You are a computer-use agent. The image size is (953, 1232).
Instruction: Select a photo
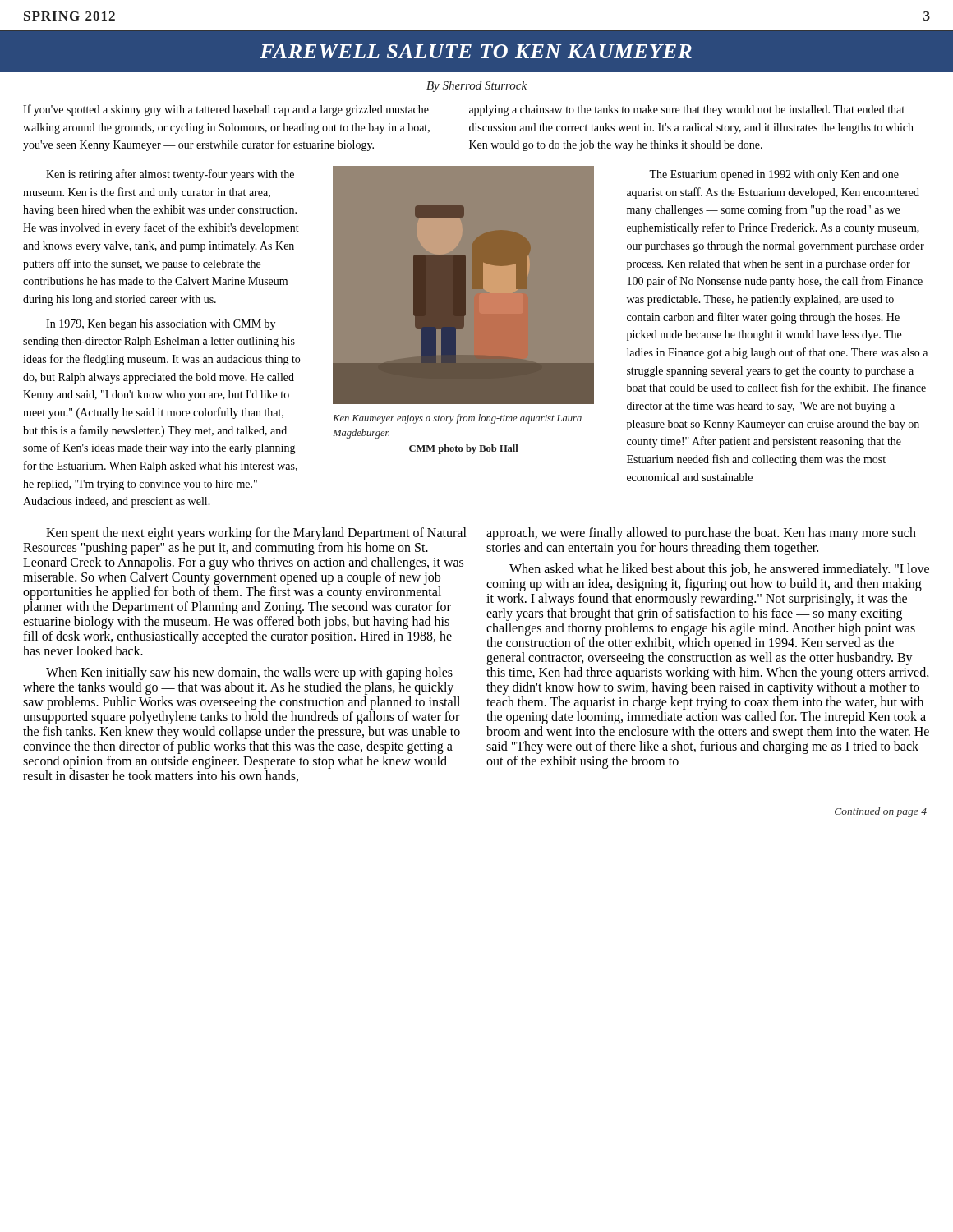(x=463, y=287)
